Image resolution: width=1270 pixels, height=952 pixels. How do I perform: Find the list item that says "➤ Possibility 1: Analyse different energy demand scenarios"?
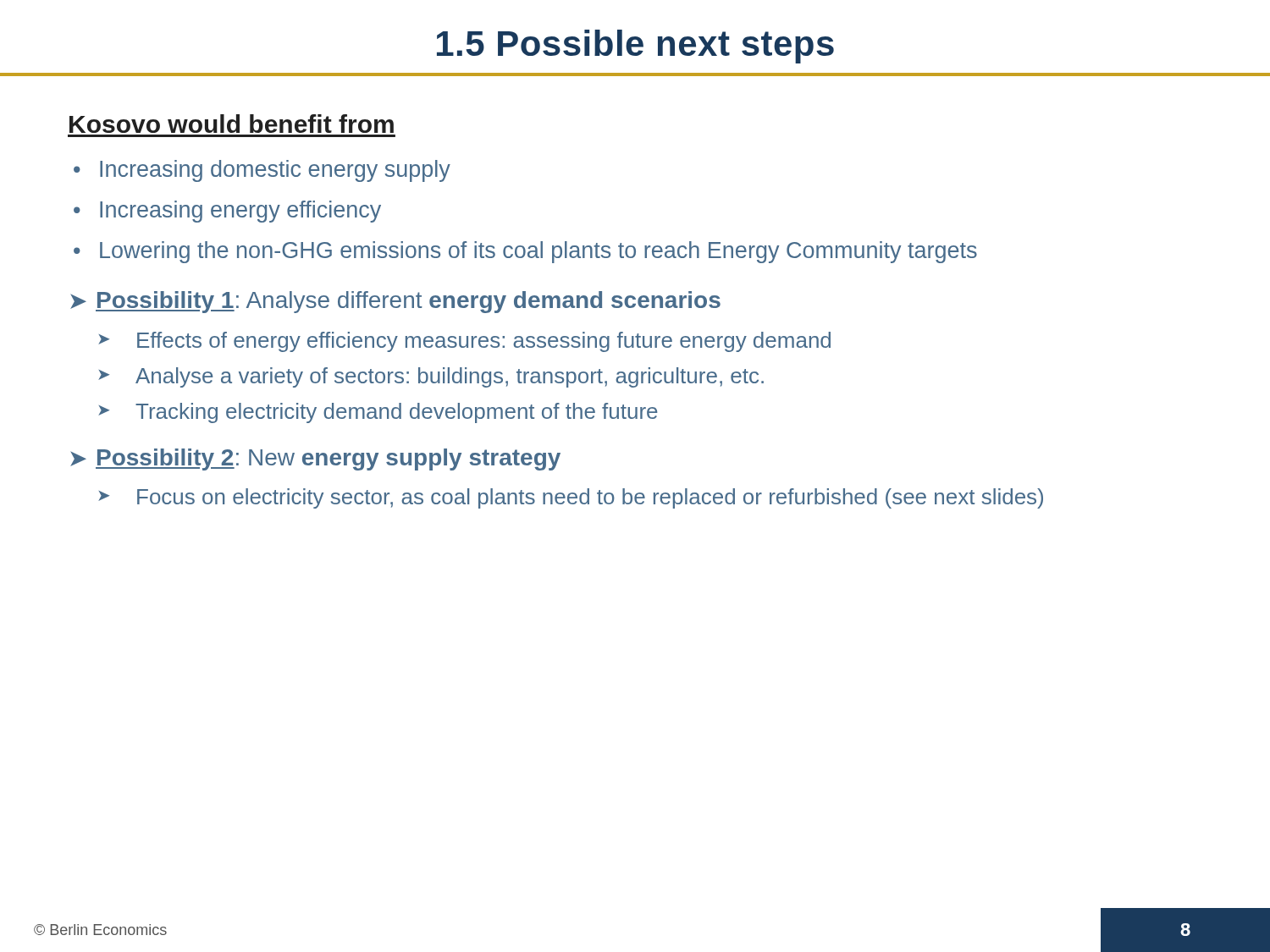click(394, 301)
